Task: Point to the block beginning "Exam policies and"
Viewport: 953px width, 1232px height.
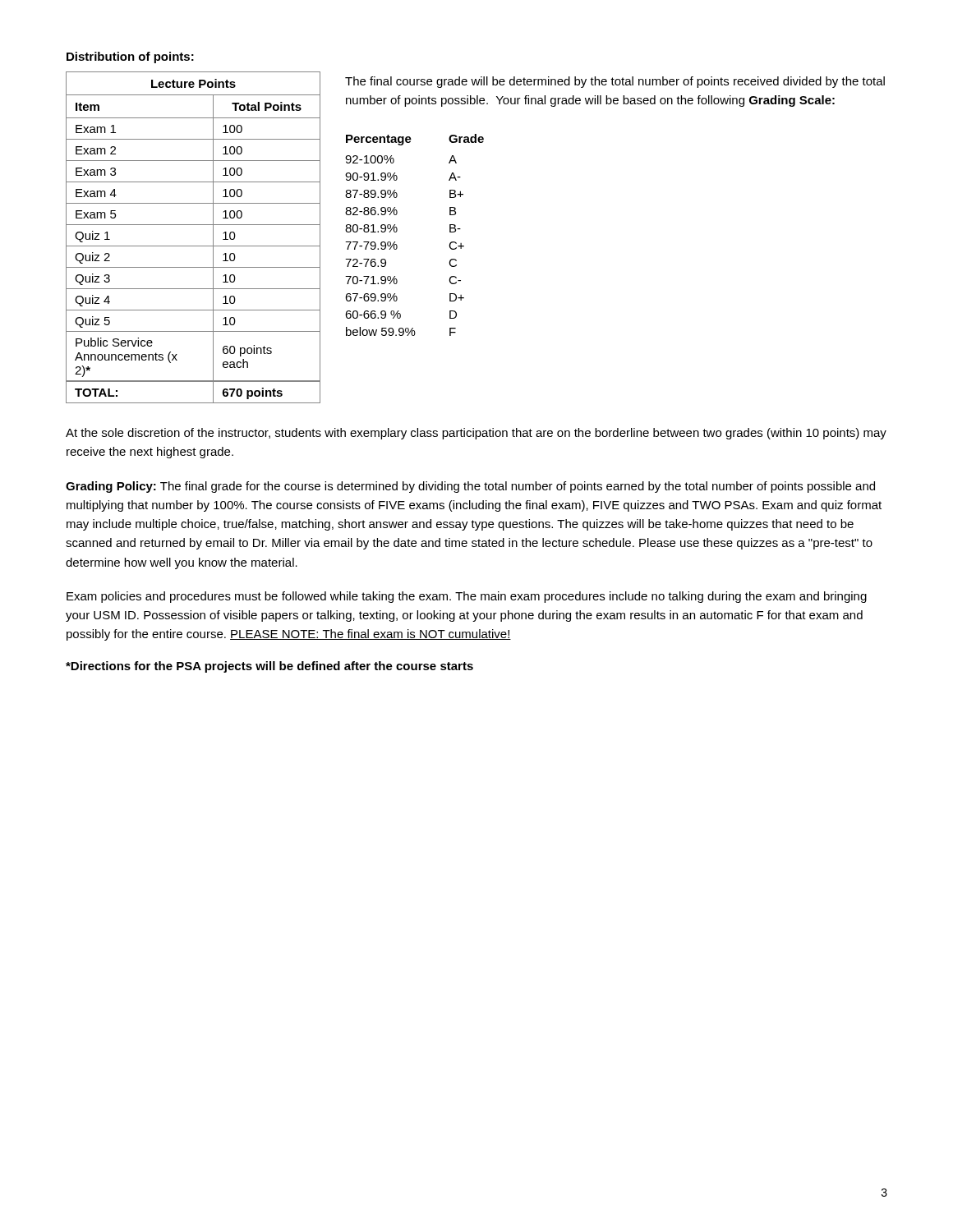Action: point(466,615)
